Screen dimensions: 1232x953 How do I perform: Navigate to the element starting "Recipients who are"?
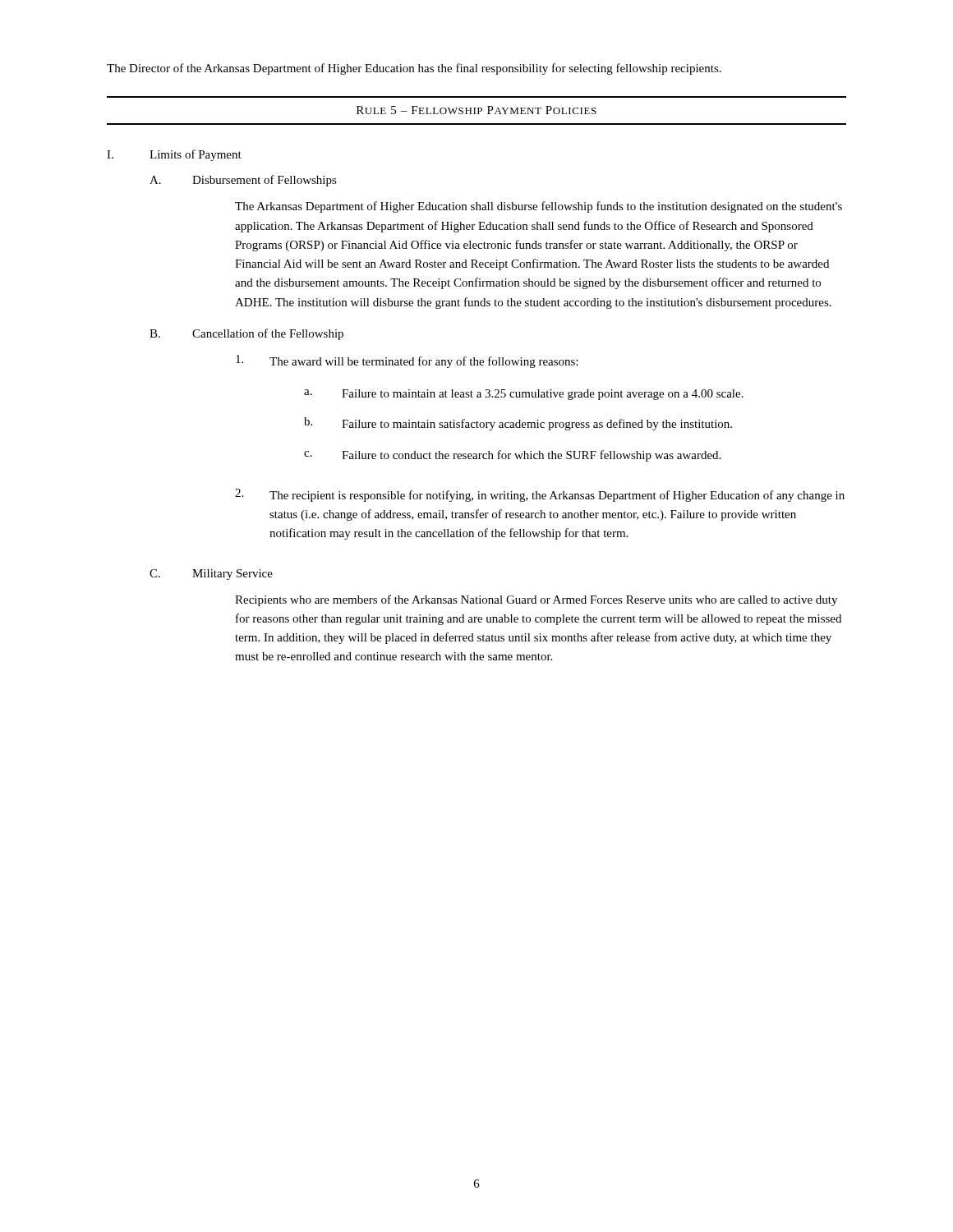coord(538,628)
